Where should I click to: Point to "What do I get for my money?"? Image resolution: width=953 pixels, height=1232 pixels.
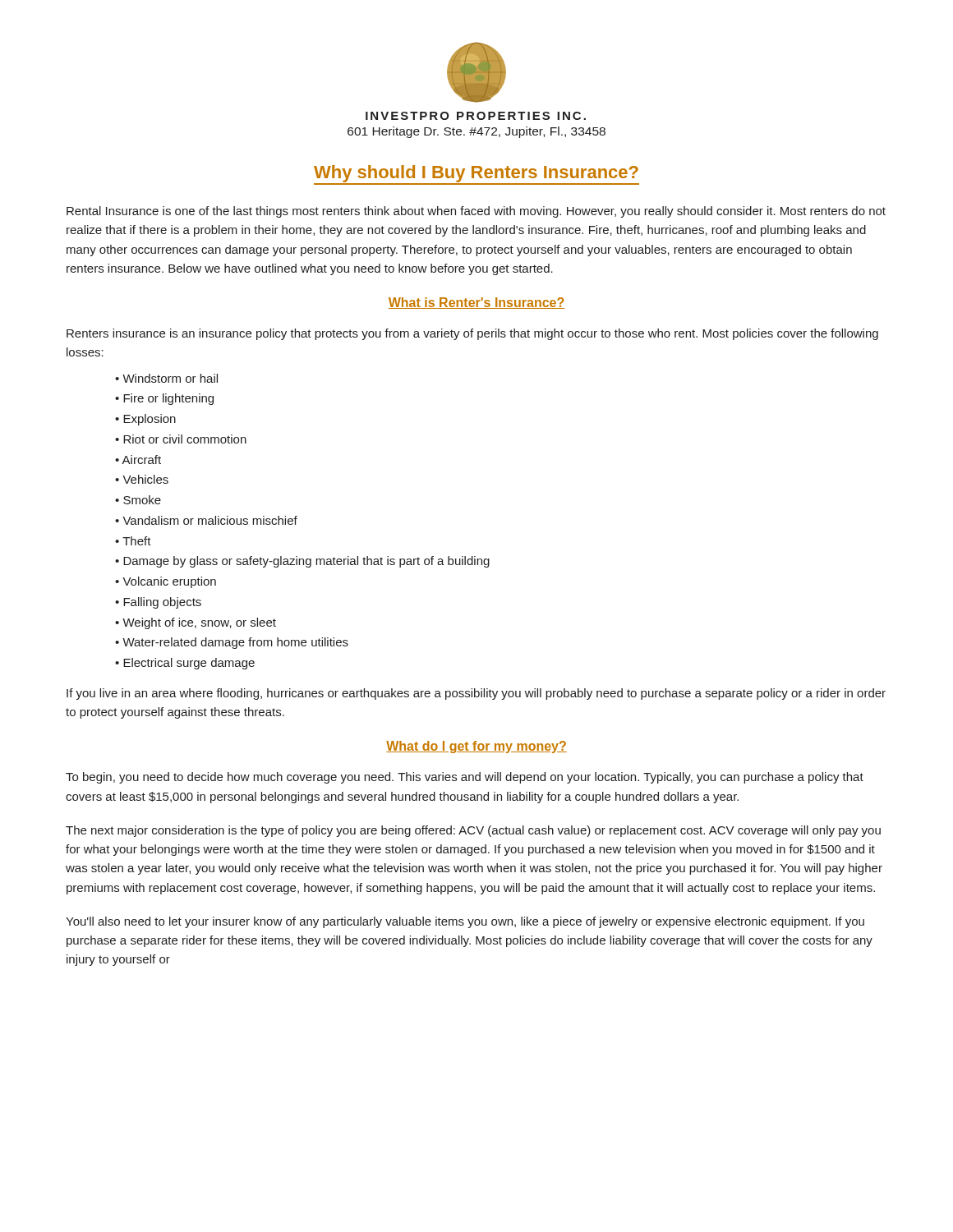coord(476,746)
